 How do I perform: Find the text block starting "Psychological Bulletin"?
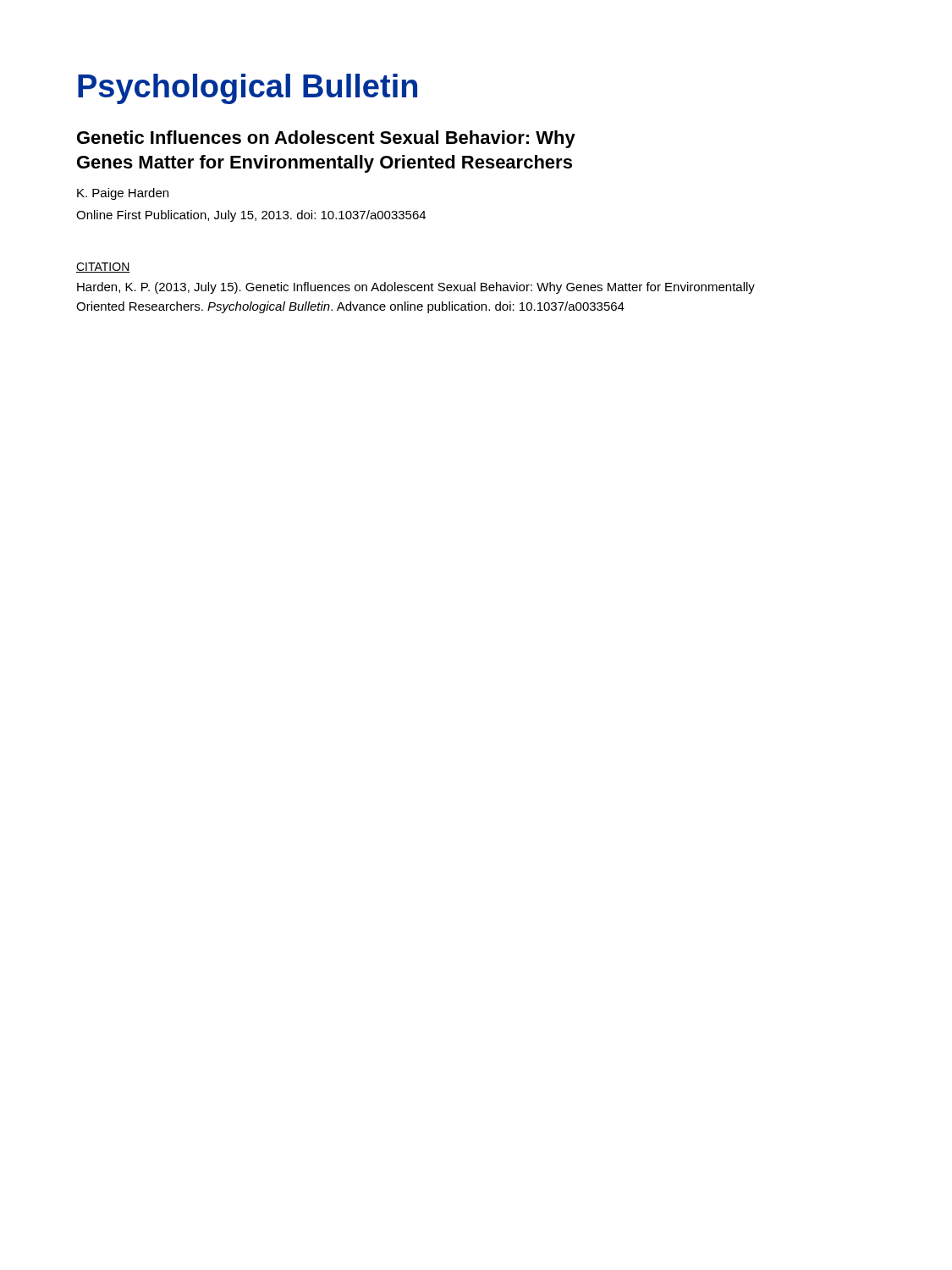[x=248, y=87]
